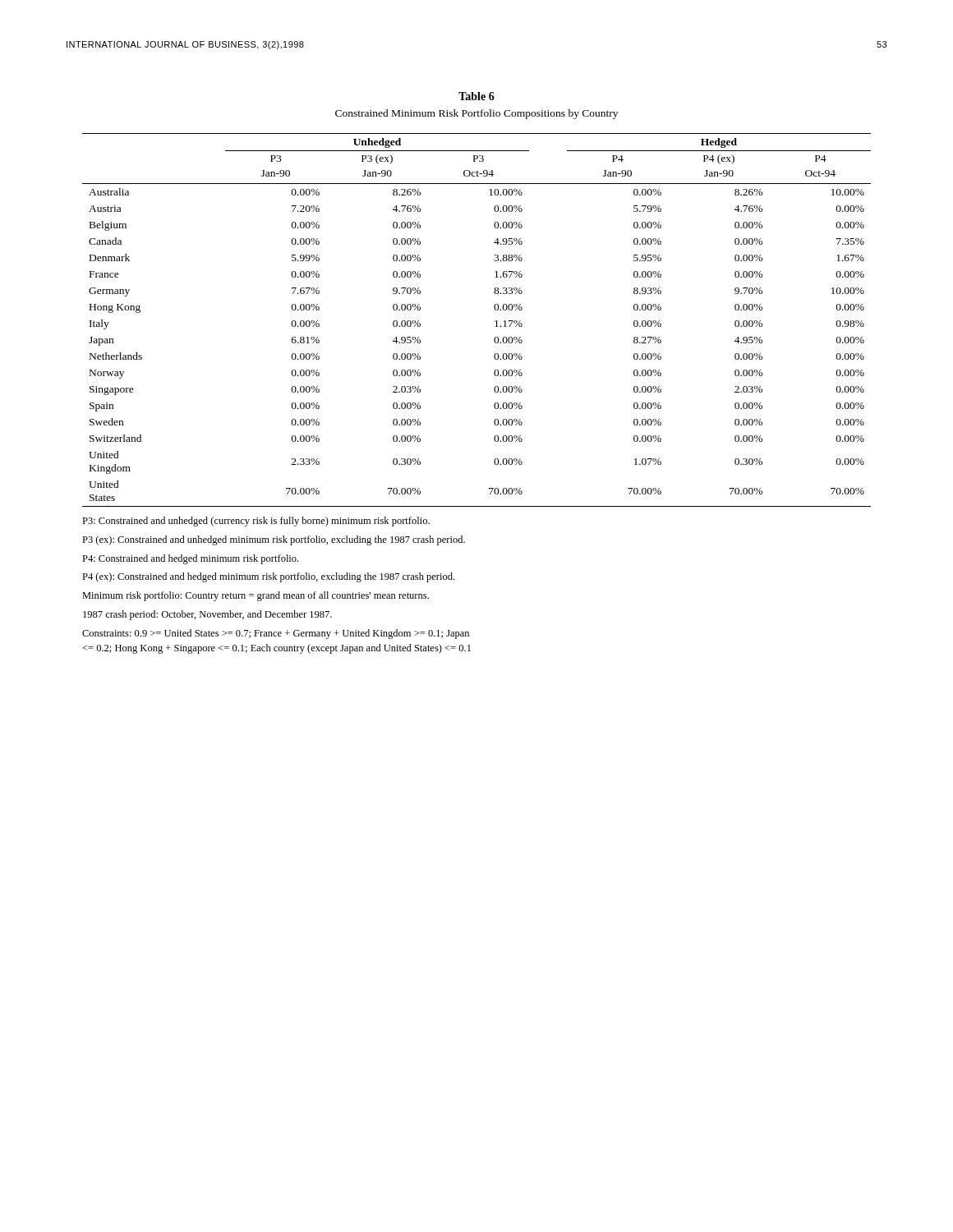Locate the text "Table 6"

(476, 96)
